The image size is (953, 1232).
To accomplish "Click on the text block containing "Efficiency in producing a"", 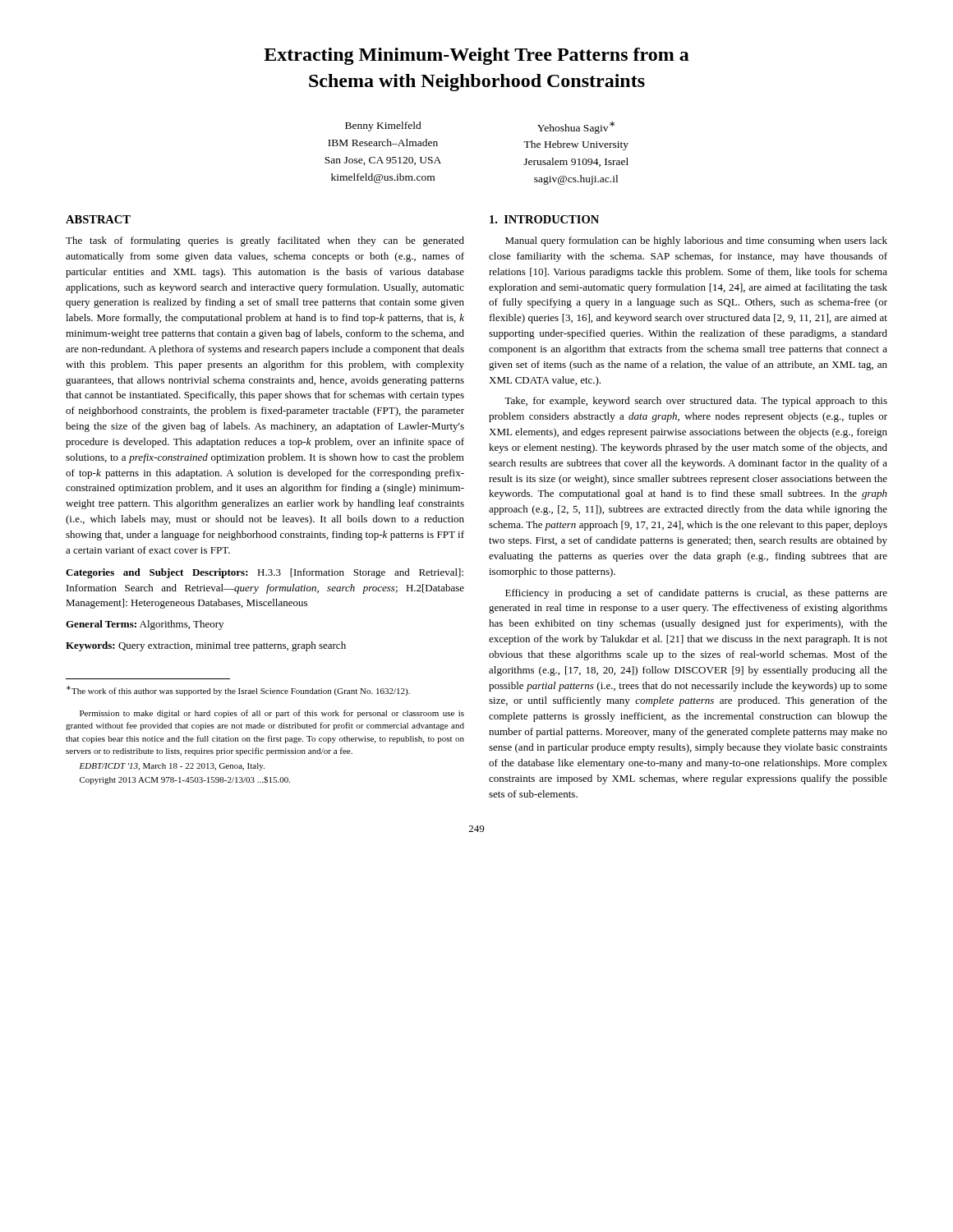I will tap(688, 694).
